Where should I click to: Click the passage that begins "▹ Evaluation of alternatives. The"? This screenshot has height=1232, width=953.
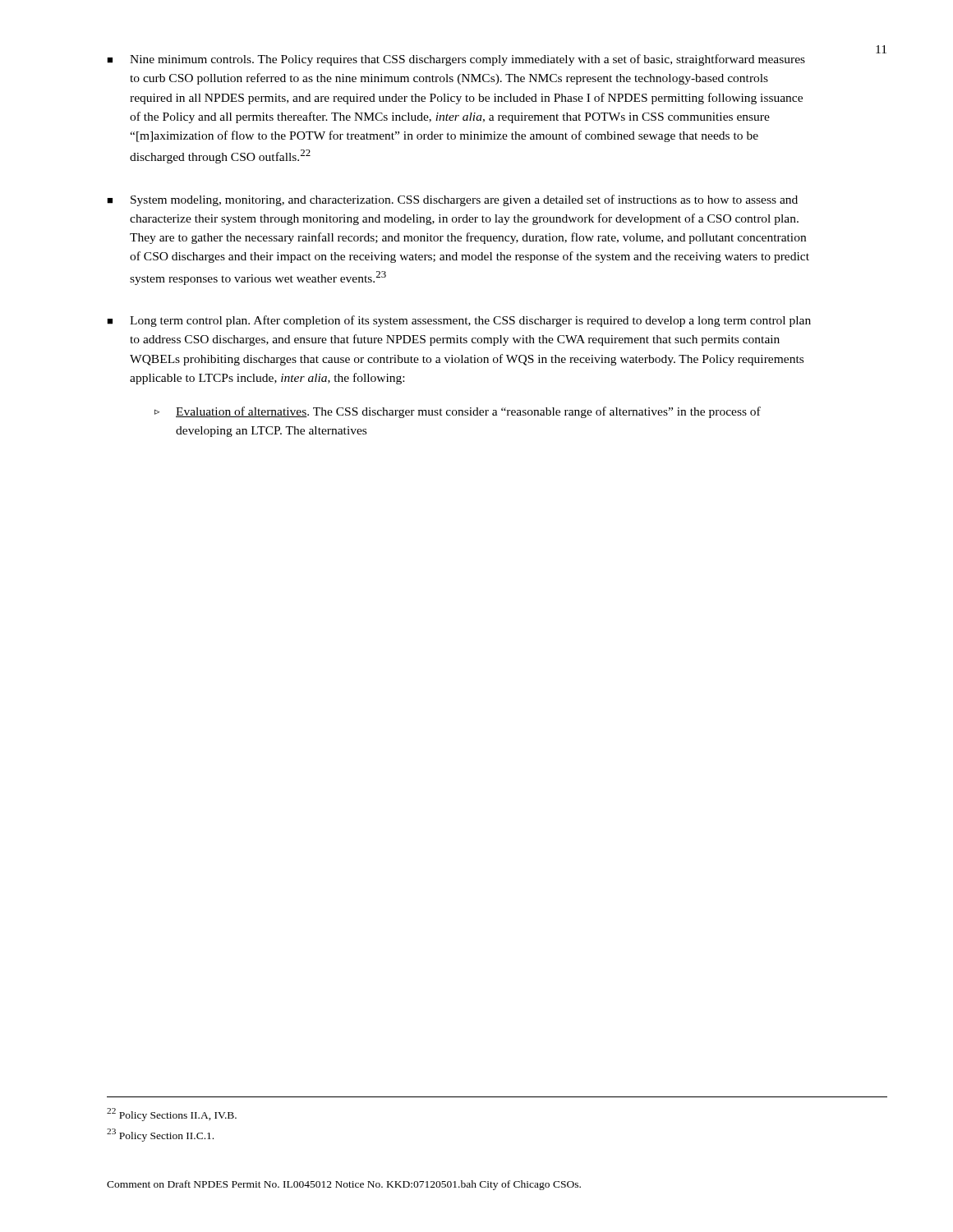click(484, 421)
